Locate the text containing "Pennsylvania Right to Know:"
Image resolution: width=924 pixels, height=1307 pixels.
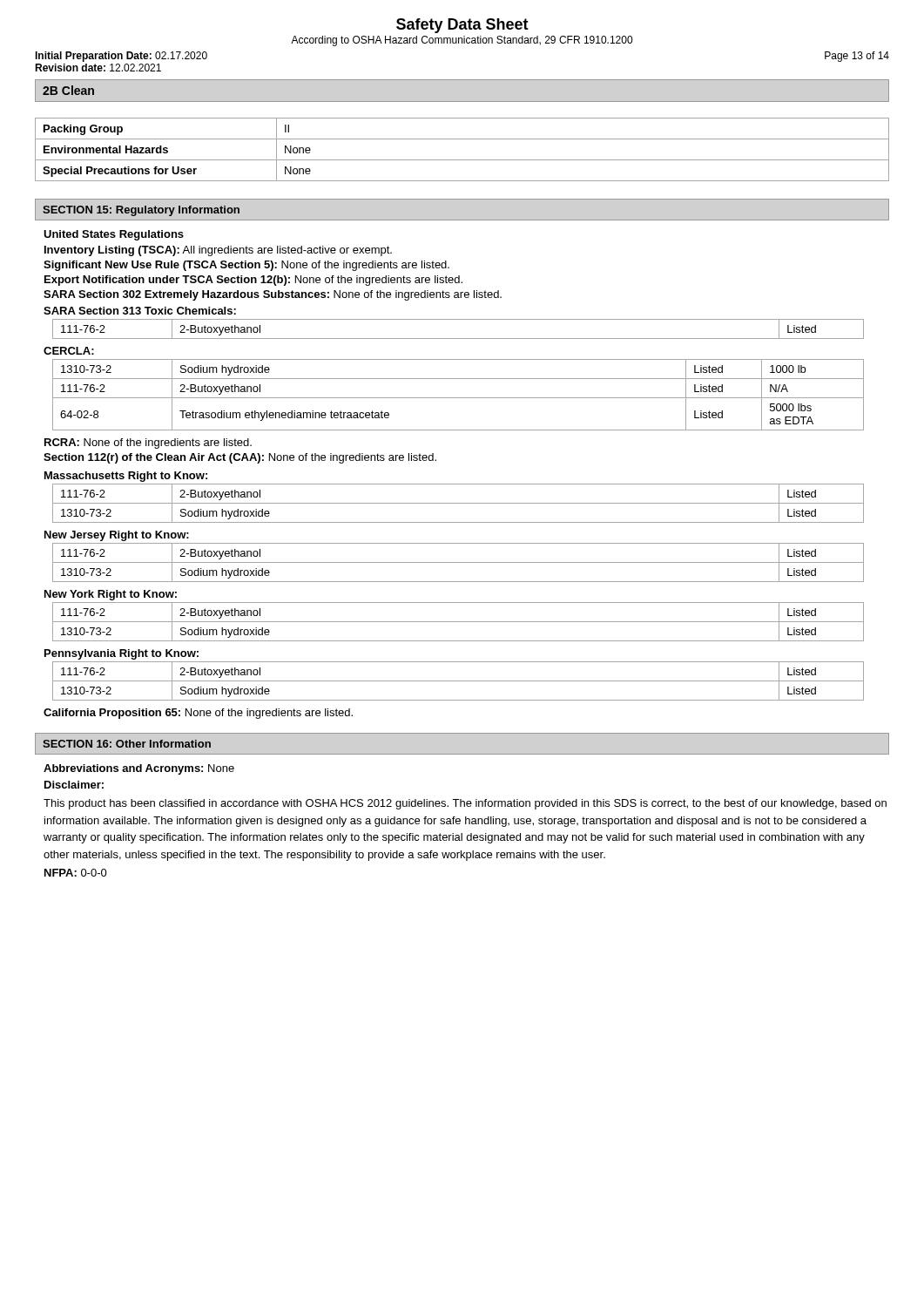pos(122,653)
